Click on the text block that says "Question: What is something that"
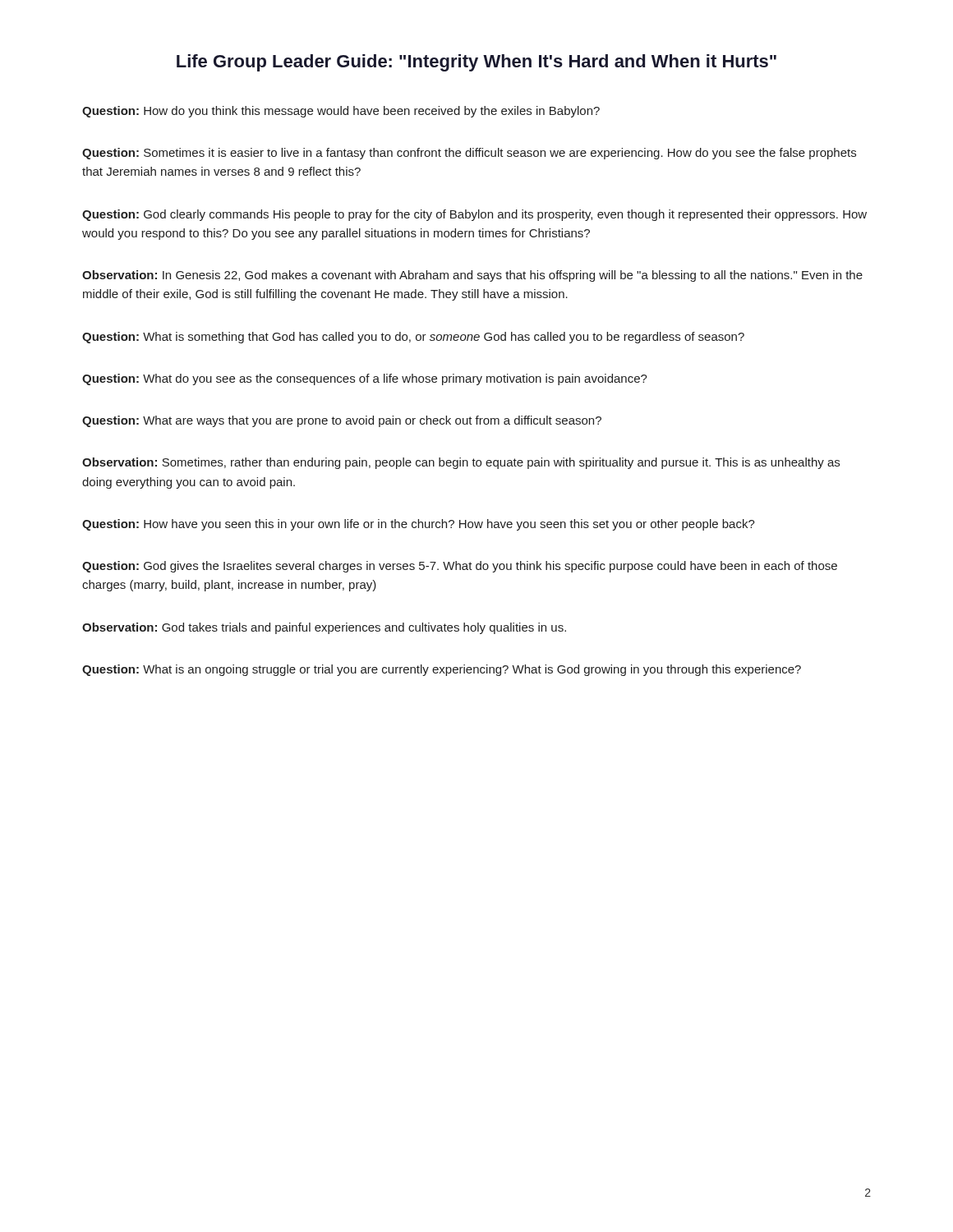This screenshot has height=1232, width=953. (476, 336)
